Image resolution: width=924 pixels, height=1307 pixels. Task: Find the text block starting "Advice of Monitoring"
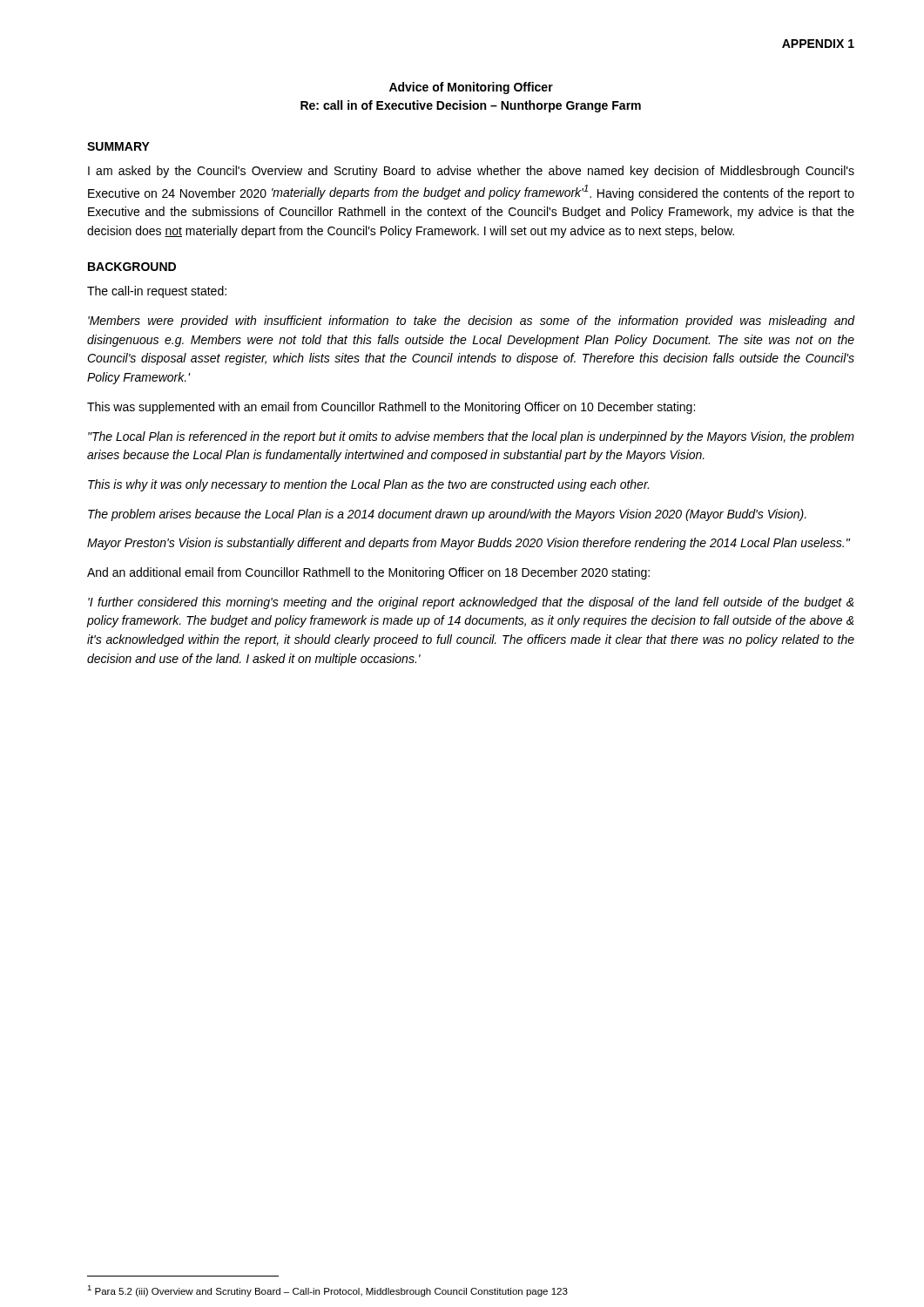click(x=471, y=97)
